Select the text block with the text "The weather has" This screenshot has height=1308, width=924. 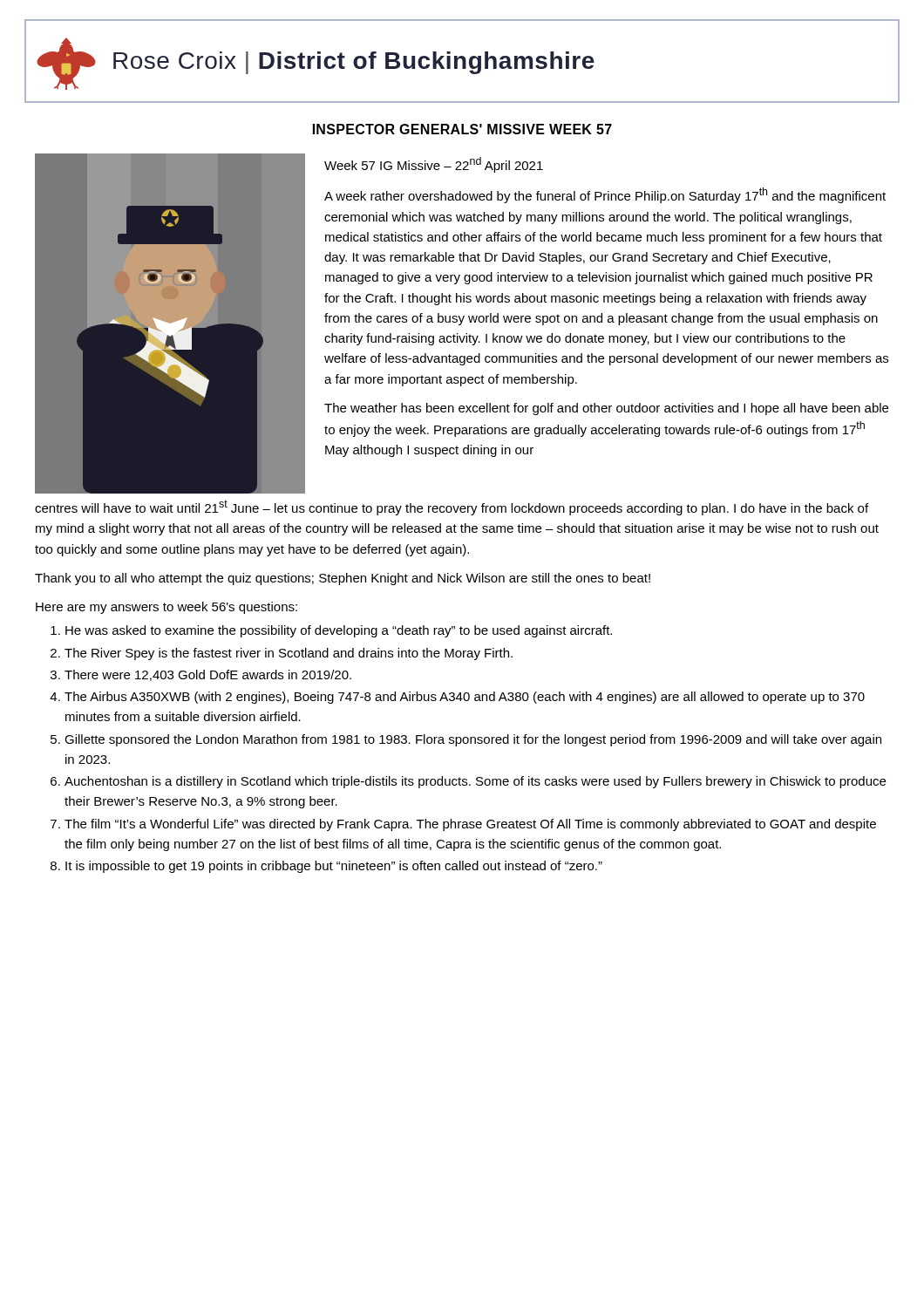pyautogui.click(x=607, y=429)
